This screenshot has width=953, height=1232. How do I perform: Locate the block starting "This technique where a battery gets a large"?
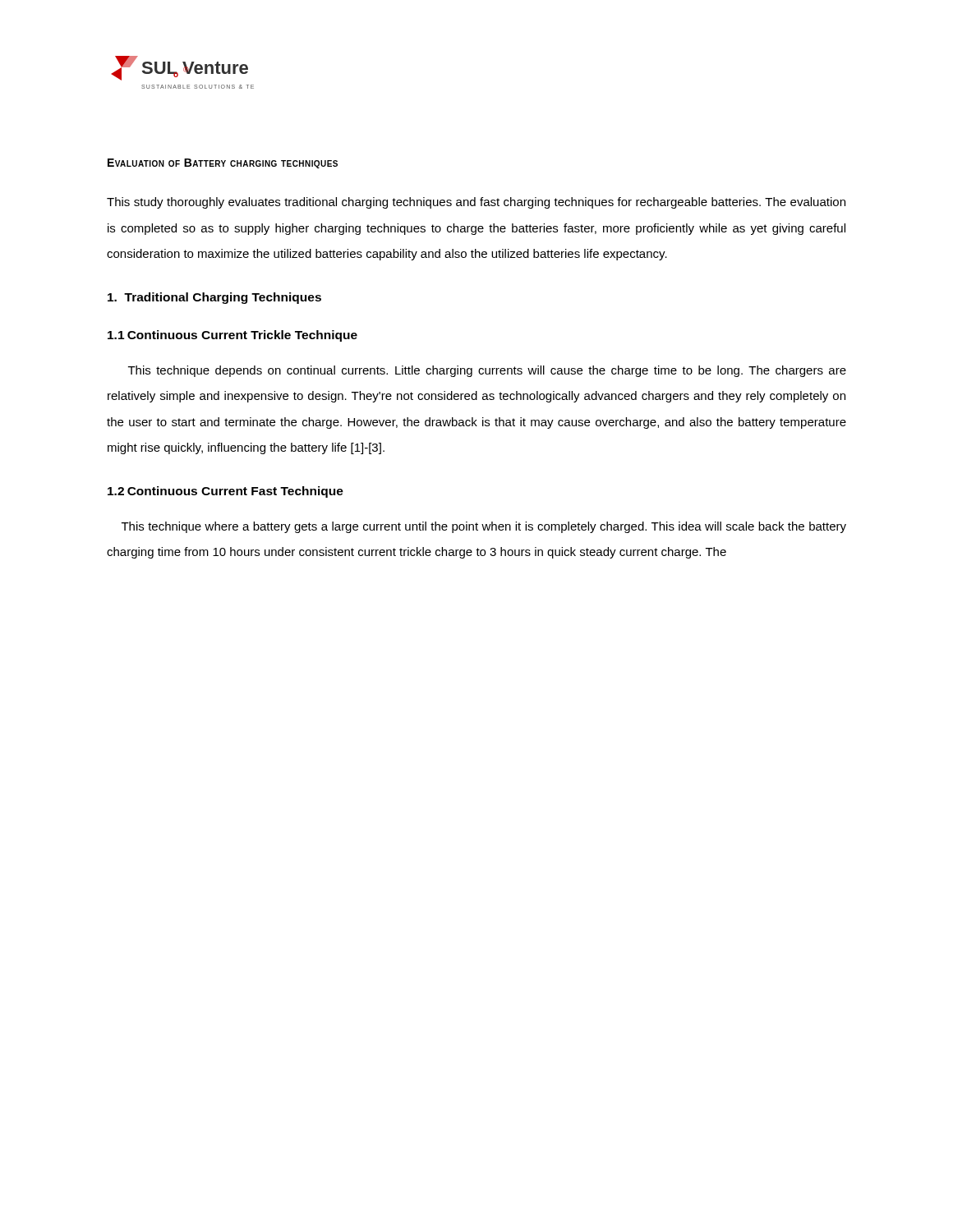click(x=476, y=539)
